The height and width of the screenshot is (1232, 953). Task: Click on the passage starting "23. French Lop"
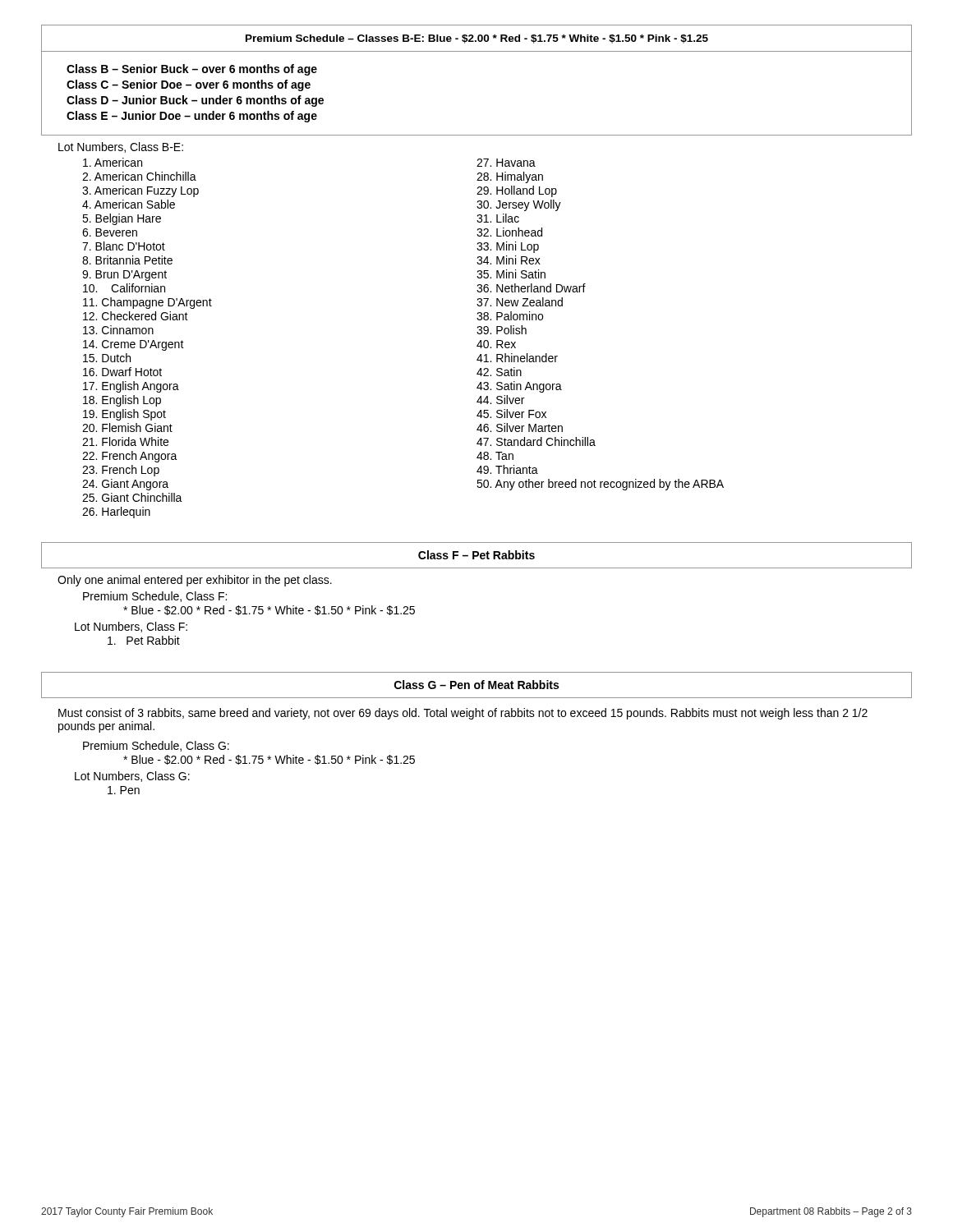pos(121,470)
